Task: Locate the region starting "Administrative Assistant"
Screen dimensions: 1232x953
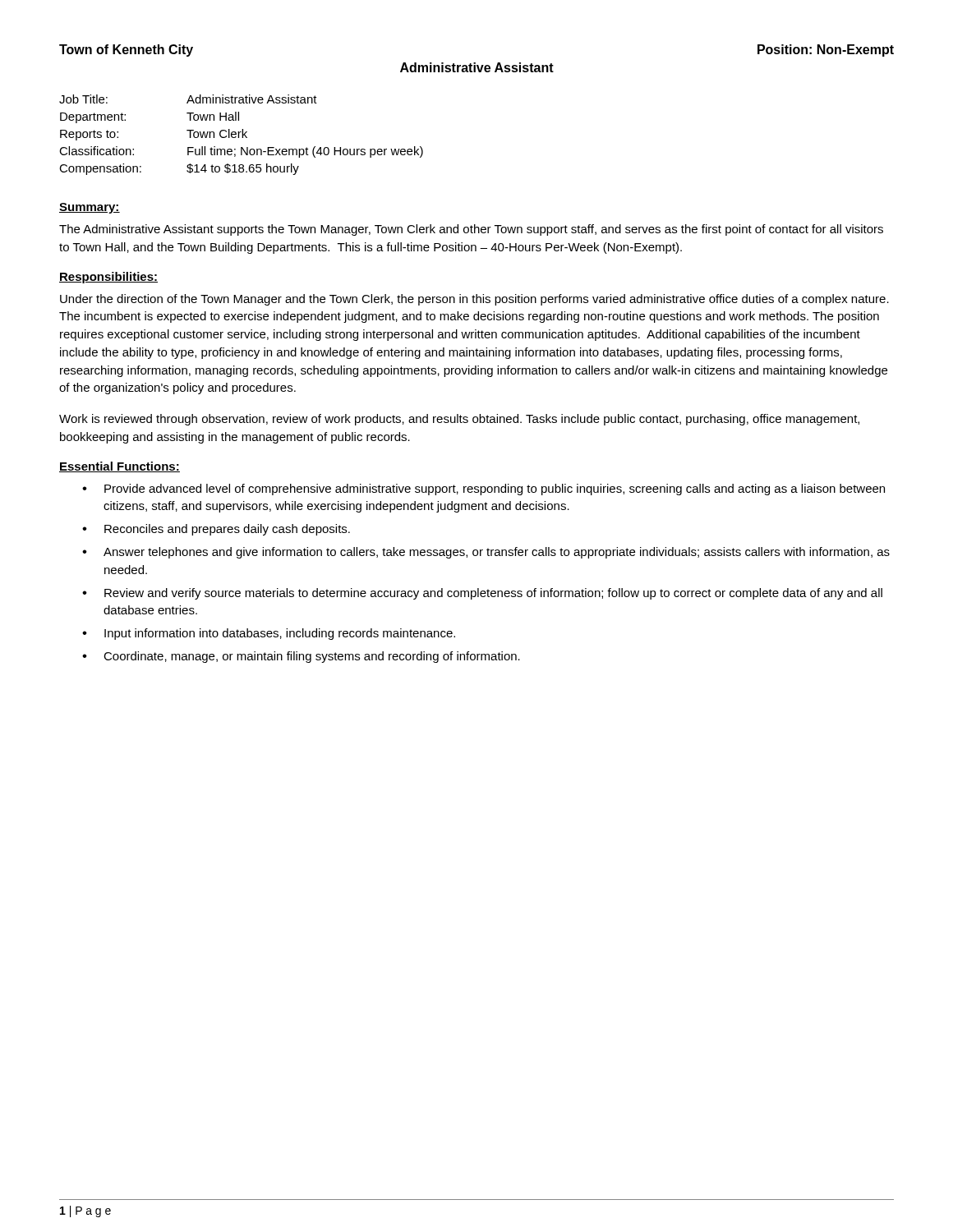Action: pos(476,68)
